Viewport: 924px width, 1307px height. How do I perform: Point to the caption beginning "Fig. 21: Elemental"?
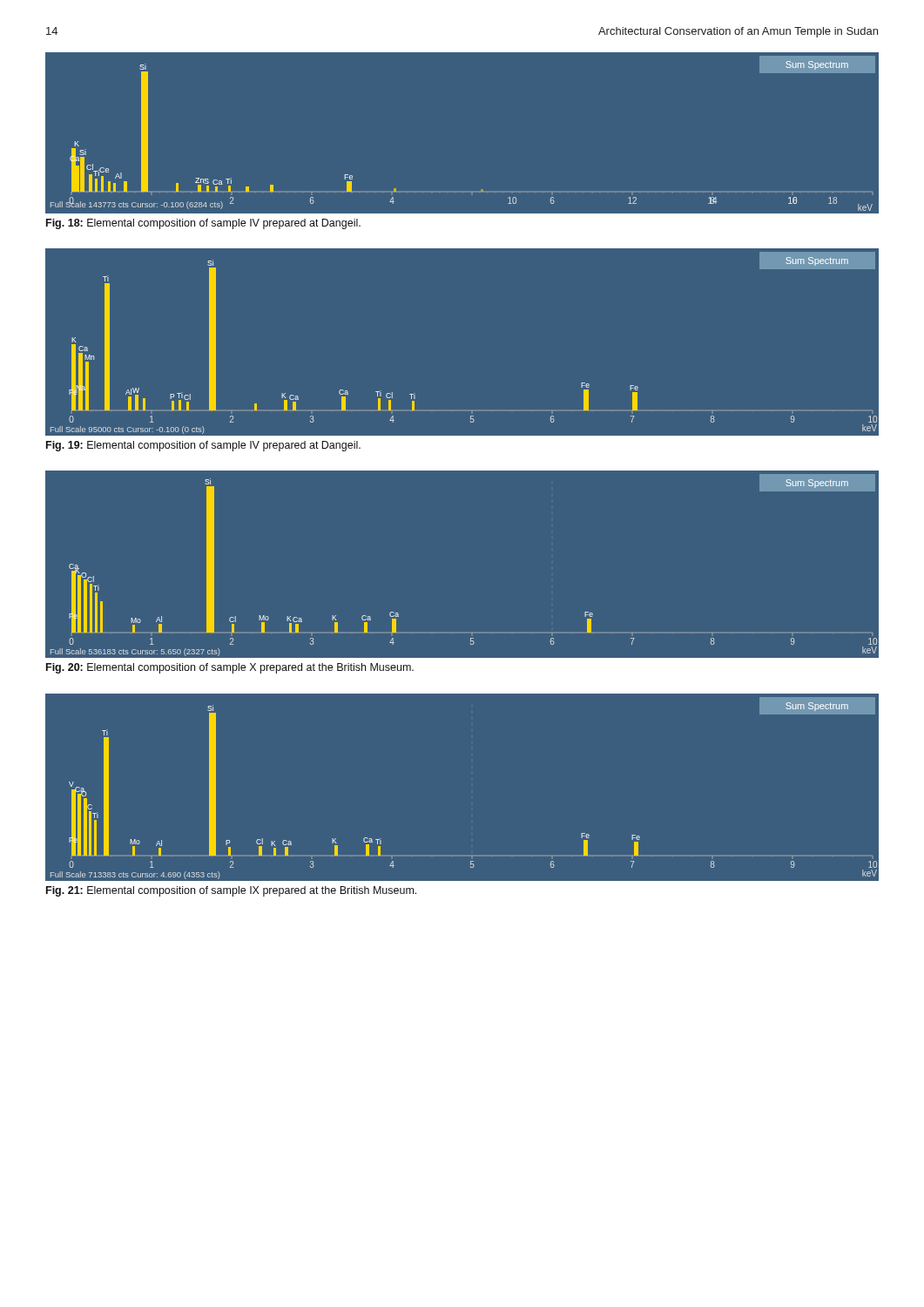(x=231, y=891)
